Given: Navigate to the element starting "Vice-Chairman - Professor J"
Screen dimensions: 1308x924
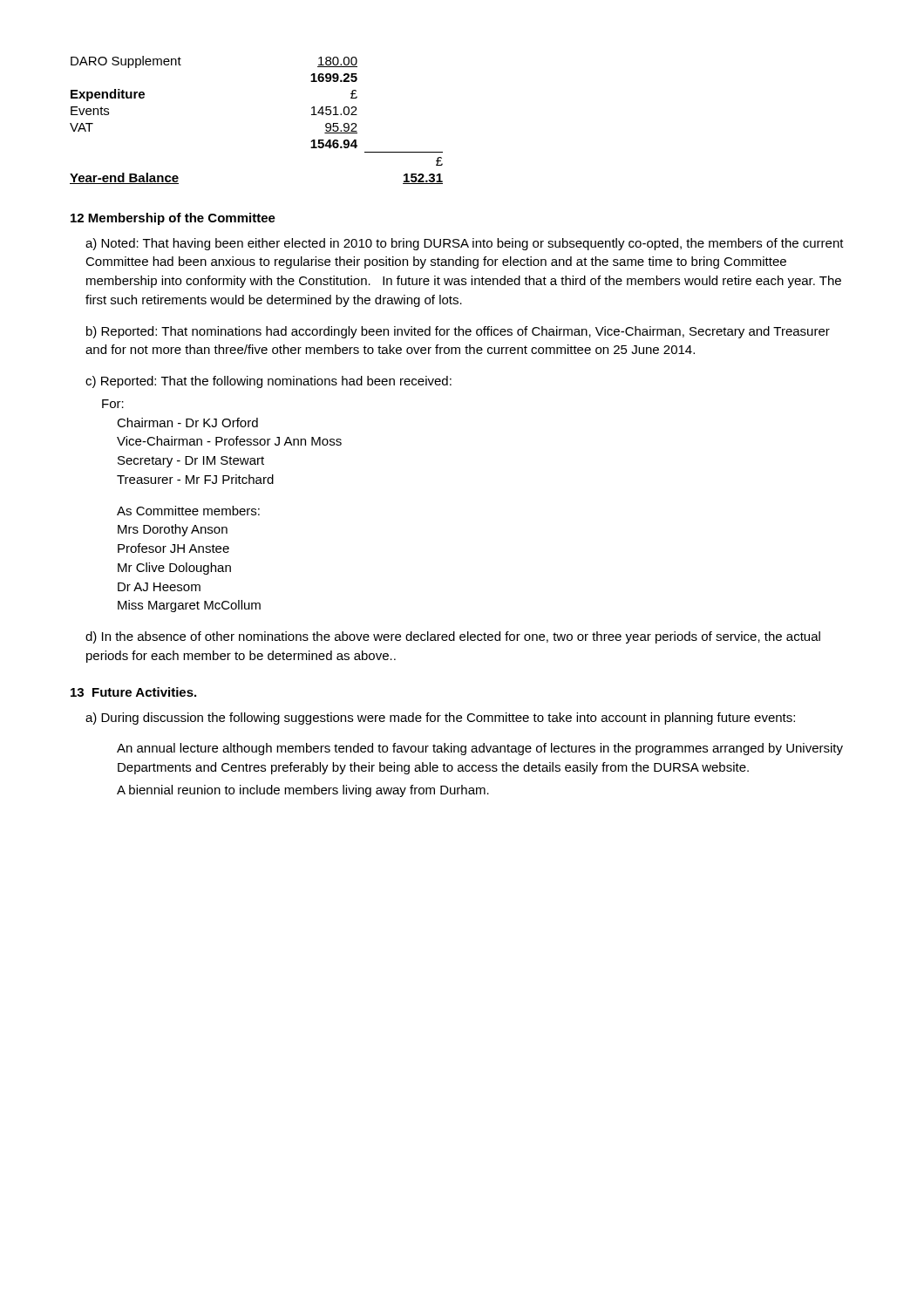Looking at the screenshot, I should (229, 441).
